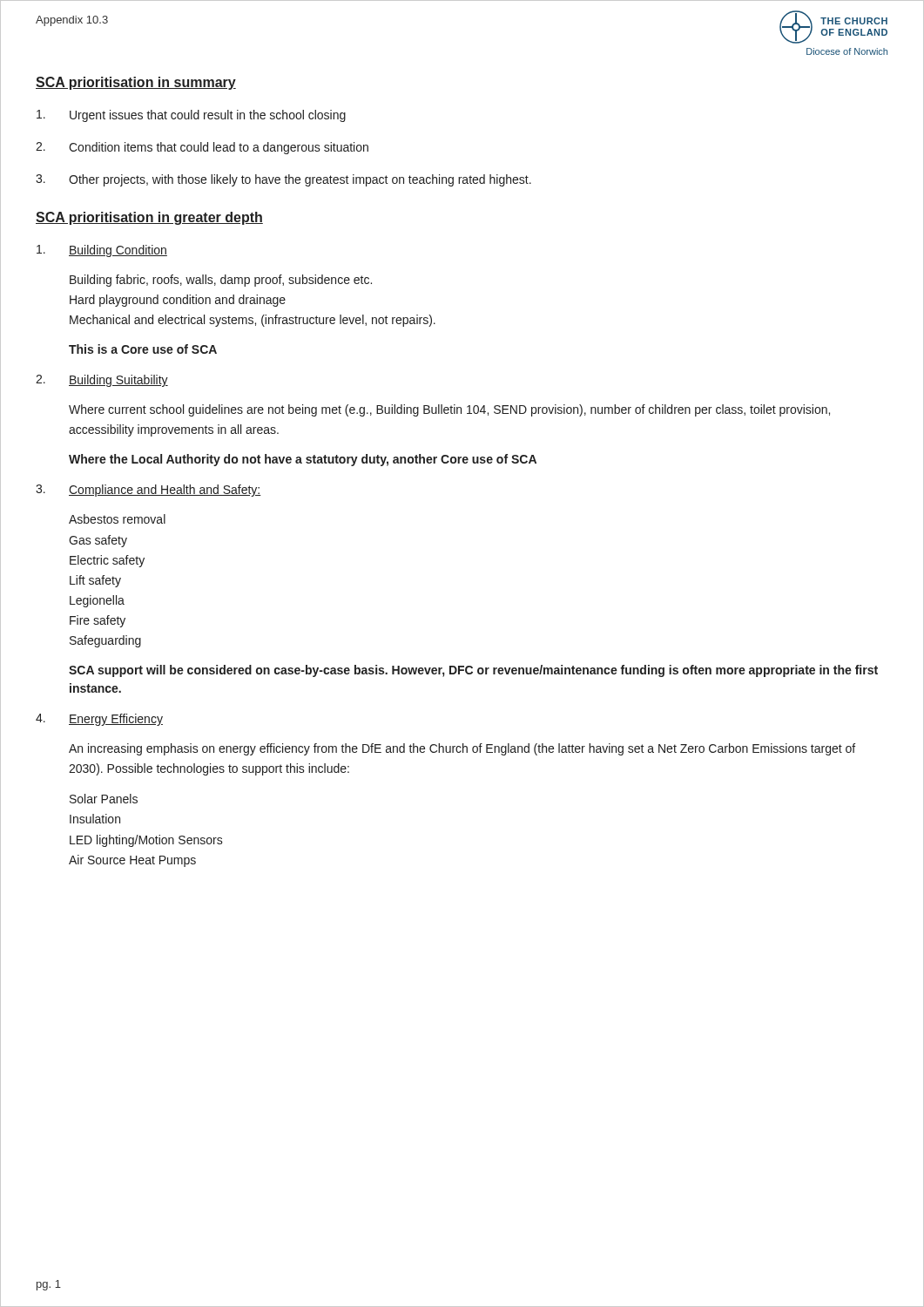
Task: Select the logo
Action: coord(834,33)
